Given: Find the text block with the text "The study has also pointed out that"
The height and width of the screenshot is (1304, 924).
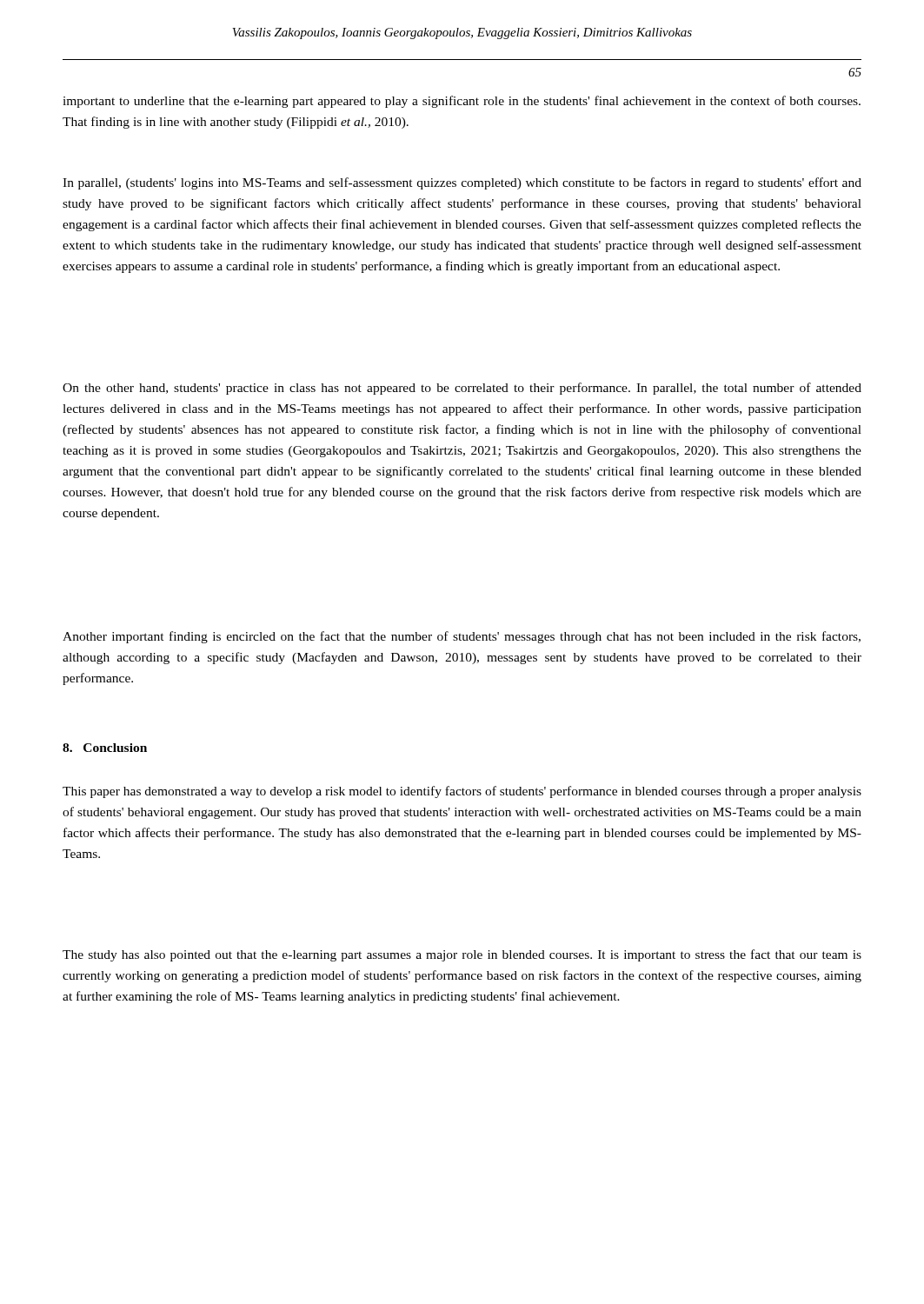Looking at the screenshot, I should point(462,975).
